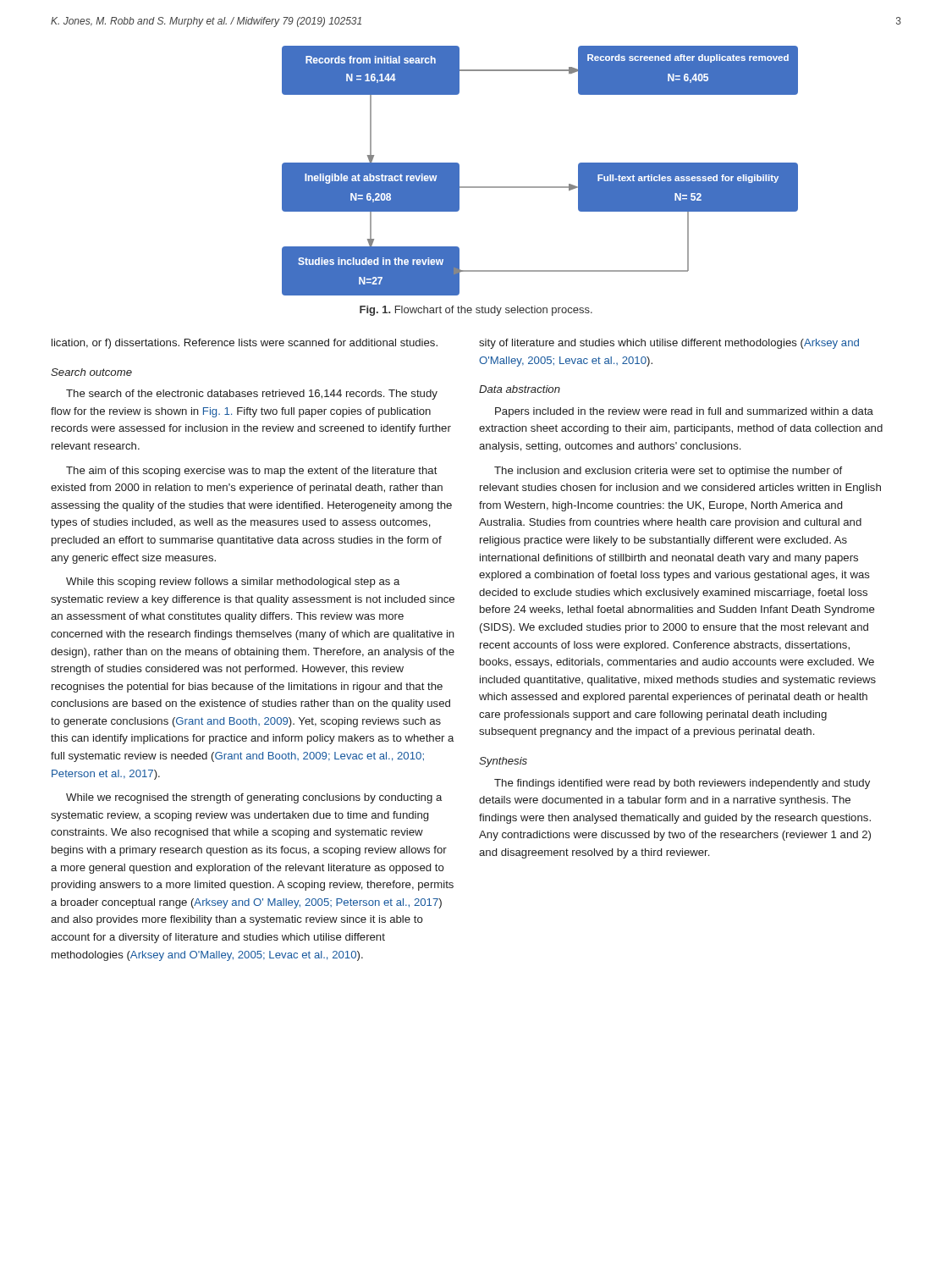Image resolution: width=952 pixels, height=1270 pixels.
Task: Find the text block that says "While we recognised the strength of generating"
Action: point(252,876)
